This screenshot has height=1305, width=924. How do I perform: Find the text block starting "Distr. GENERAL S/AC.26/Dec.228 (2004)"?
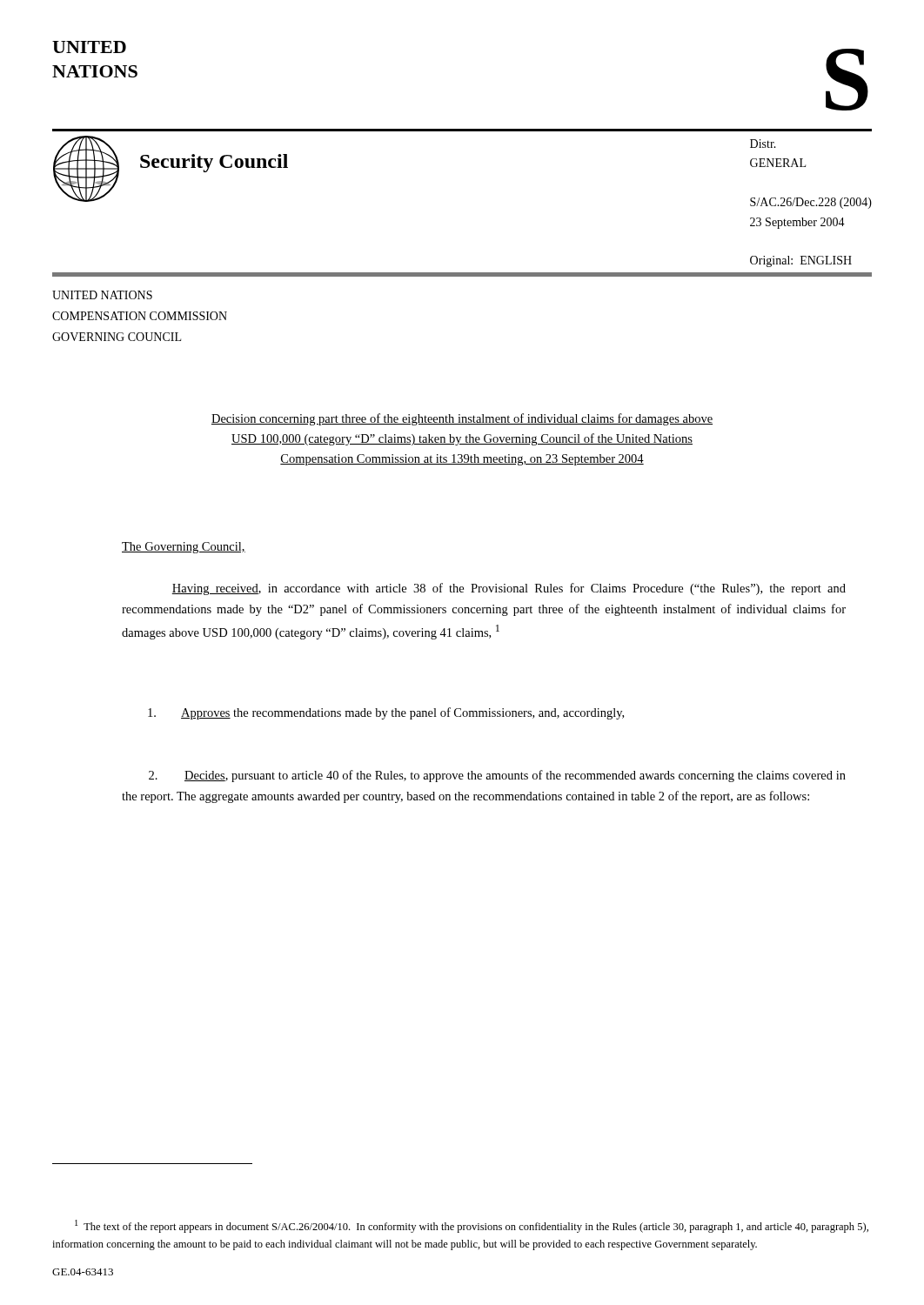pos(811,202)
